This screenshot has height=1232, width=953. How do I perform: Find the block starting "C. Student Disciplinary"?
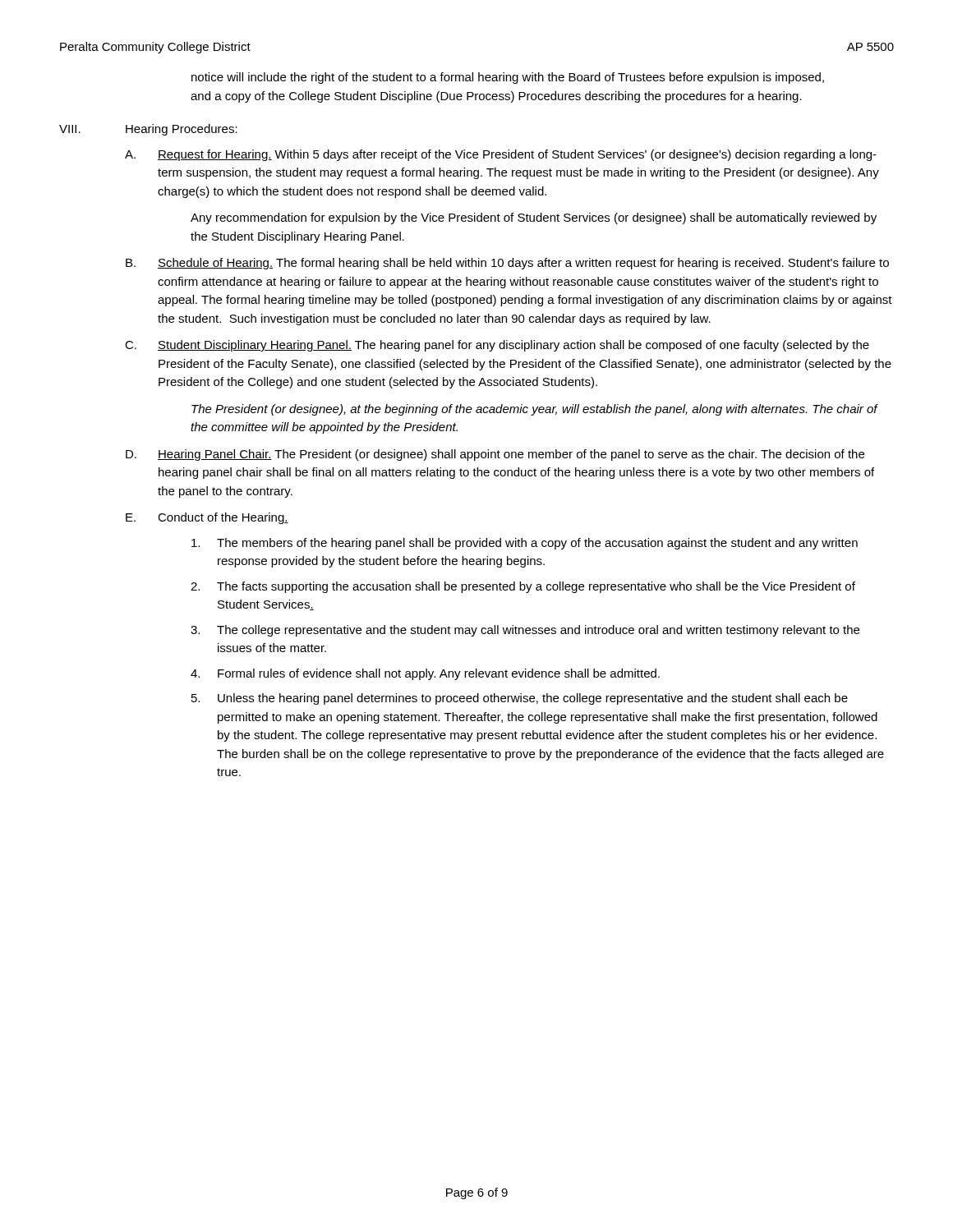pyautogui.click(x=509, y=364)
